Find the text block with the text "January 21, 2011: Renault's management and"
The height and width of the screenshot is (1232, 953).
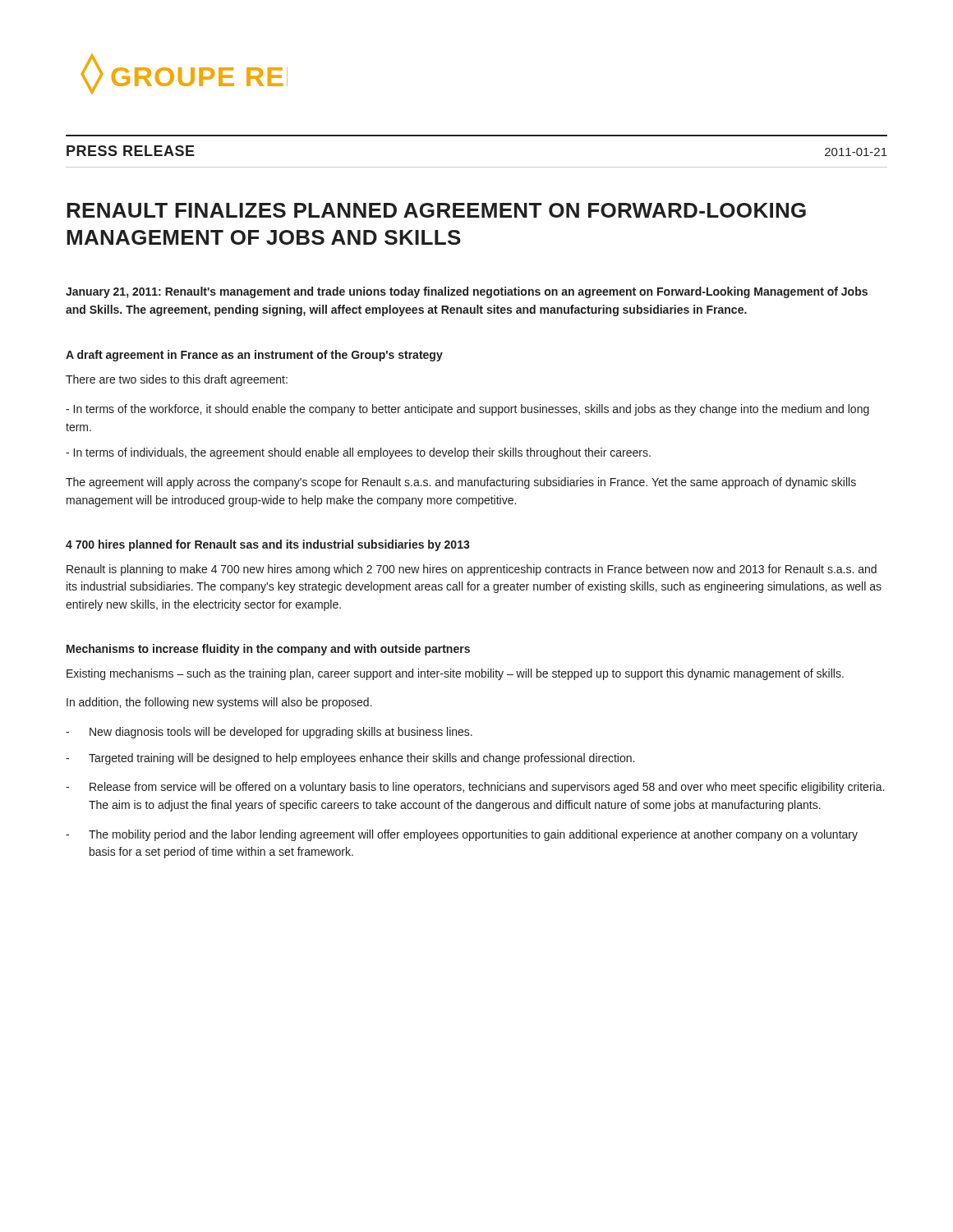467,300
